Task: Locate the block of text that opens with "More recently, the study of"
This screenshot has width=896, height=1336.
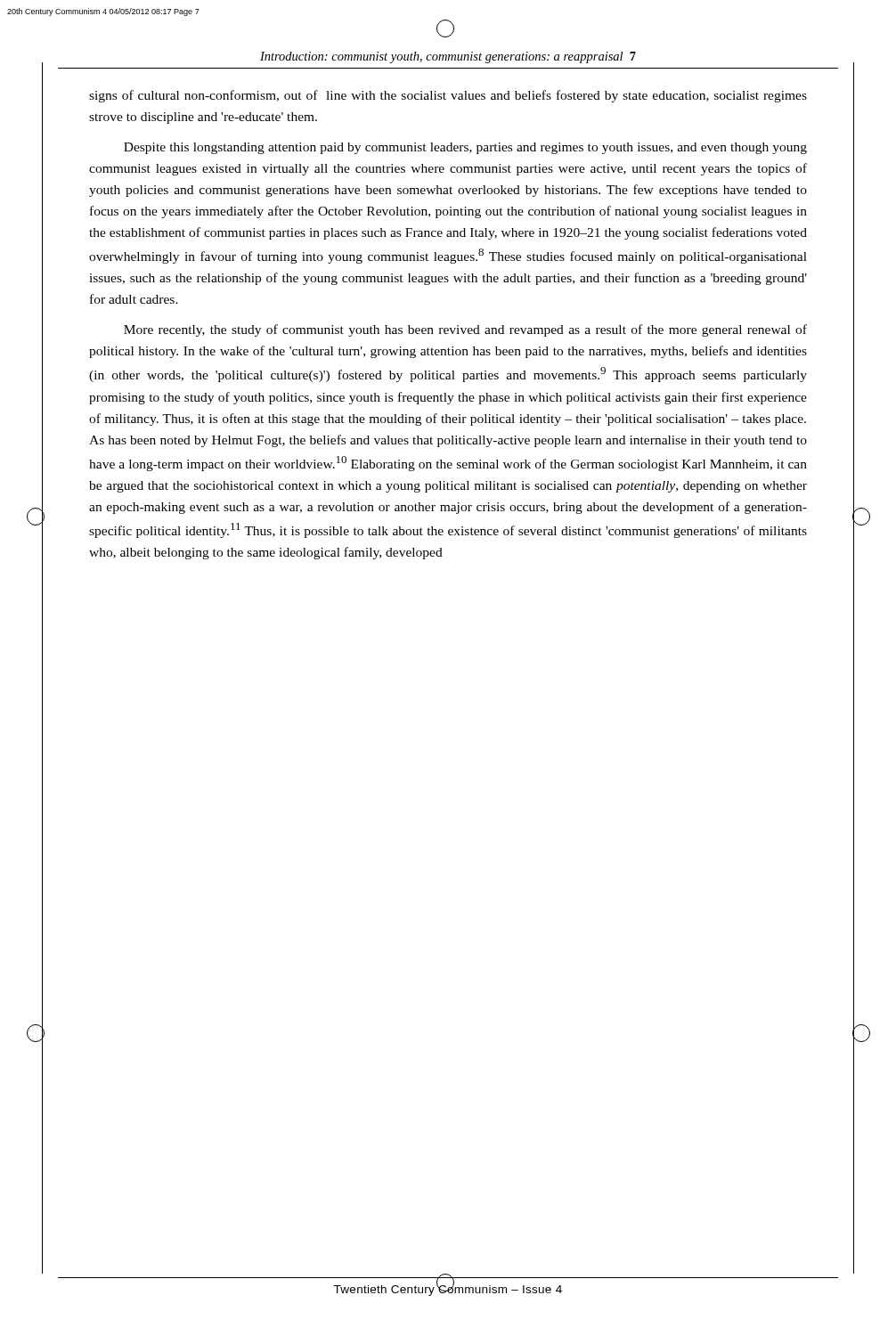Action: [448, 441]
